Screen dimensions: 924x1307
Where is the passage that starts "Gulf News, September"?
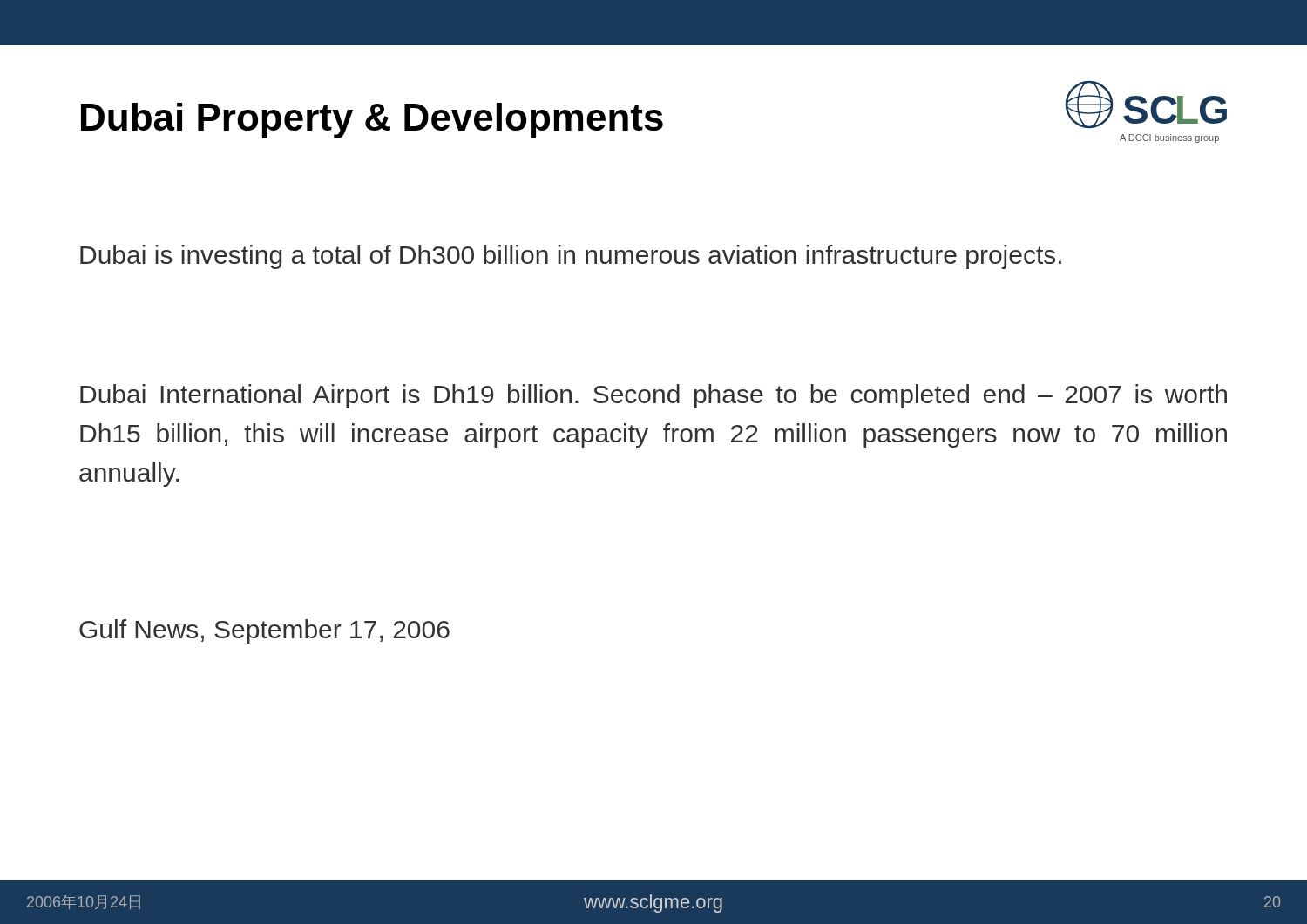[x=264, y=629]
